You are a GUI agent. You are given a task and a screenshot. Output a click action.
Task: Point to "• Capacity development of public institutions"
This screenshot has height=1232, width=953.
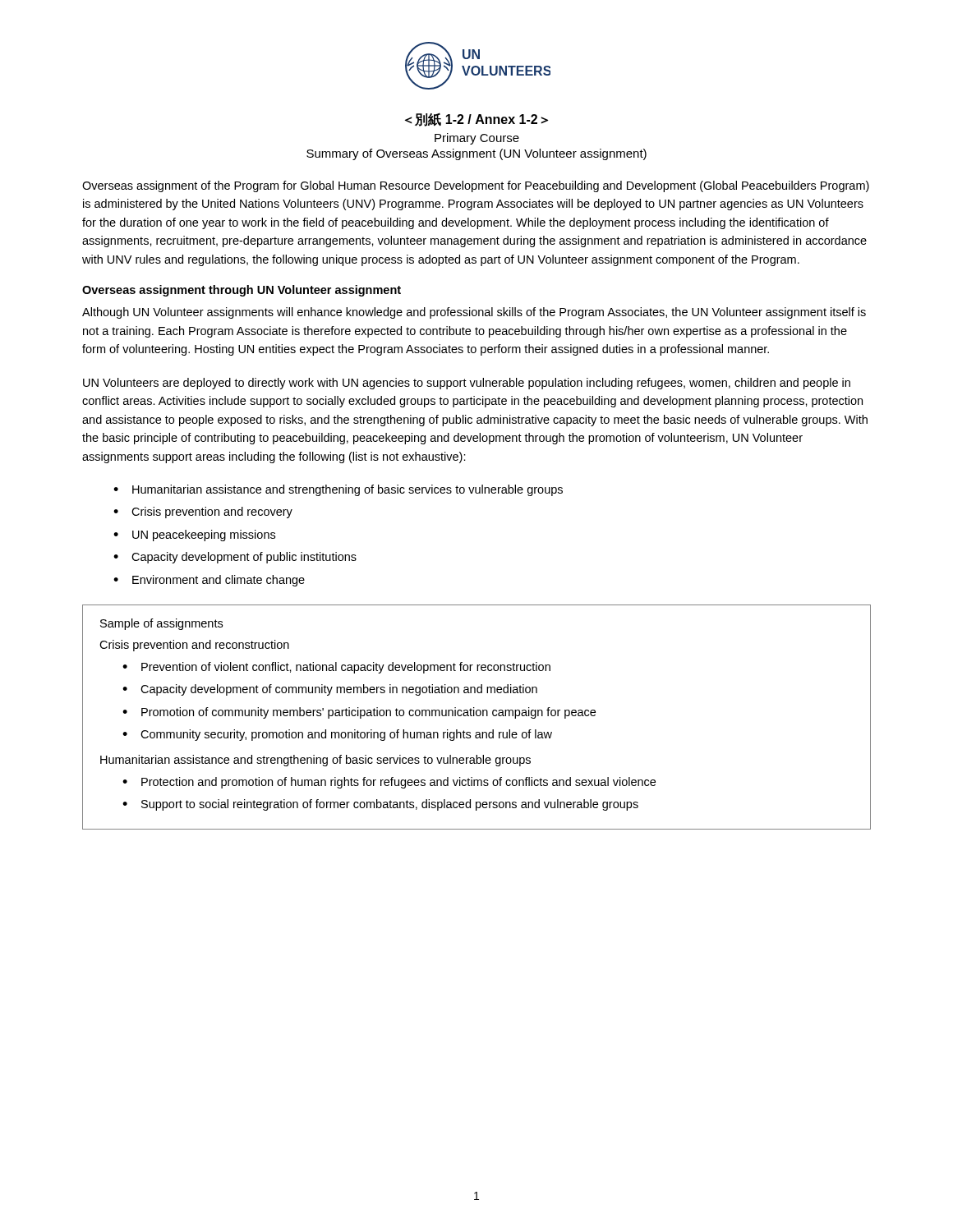click(x=235, y=558)
